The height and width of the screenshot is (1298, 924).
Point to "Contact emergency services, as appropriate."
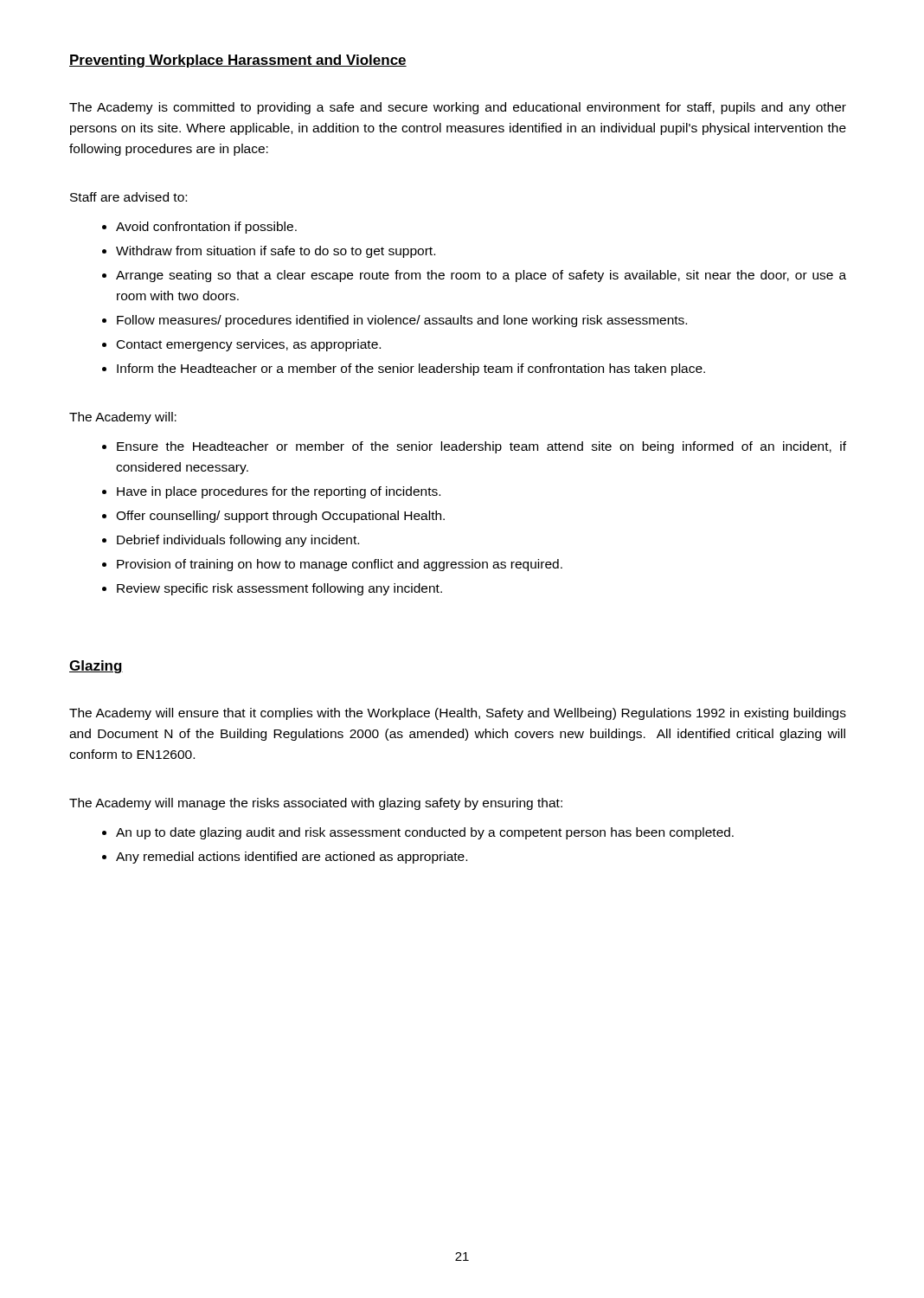pos(249,344)
